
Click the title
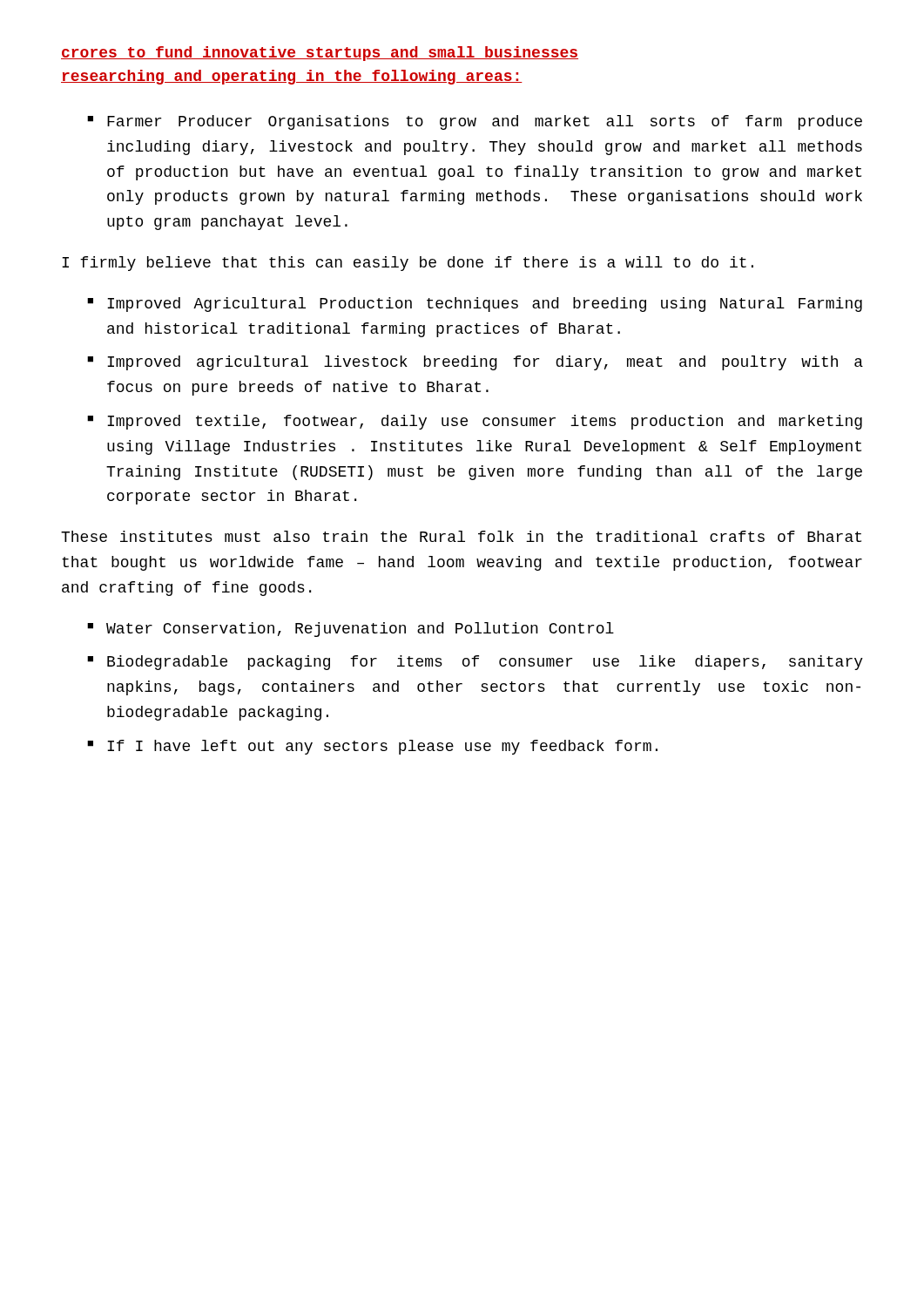coord(320,65)
